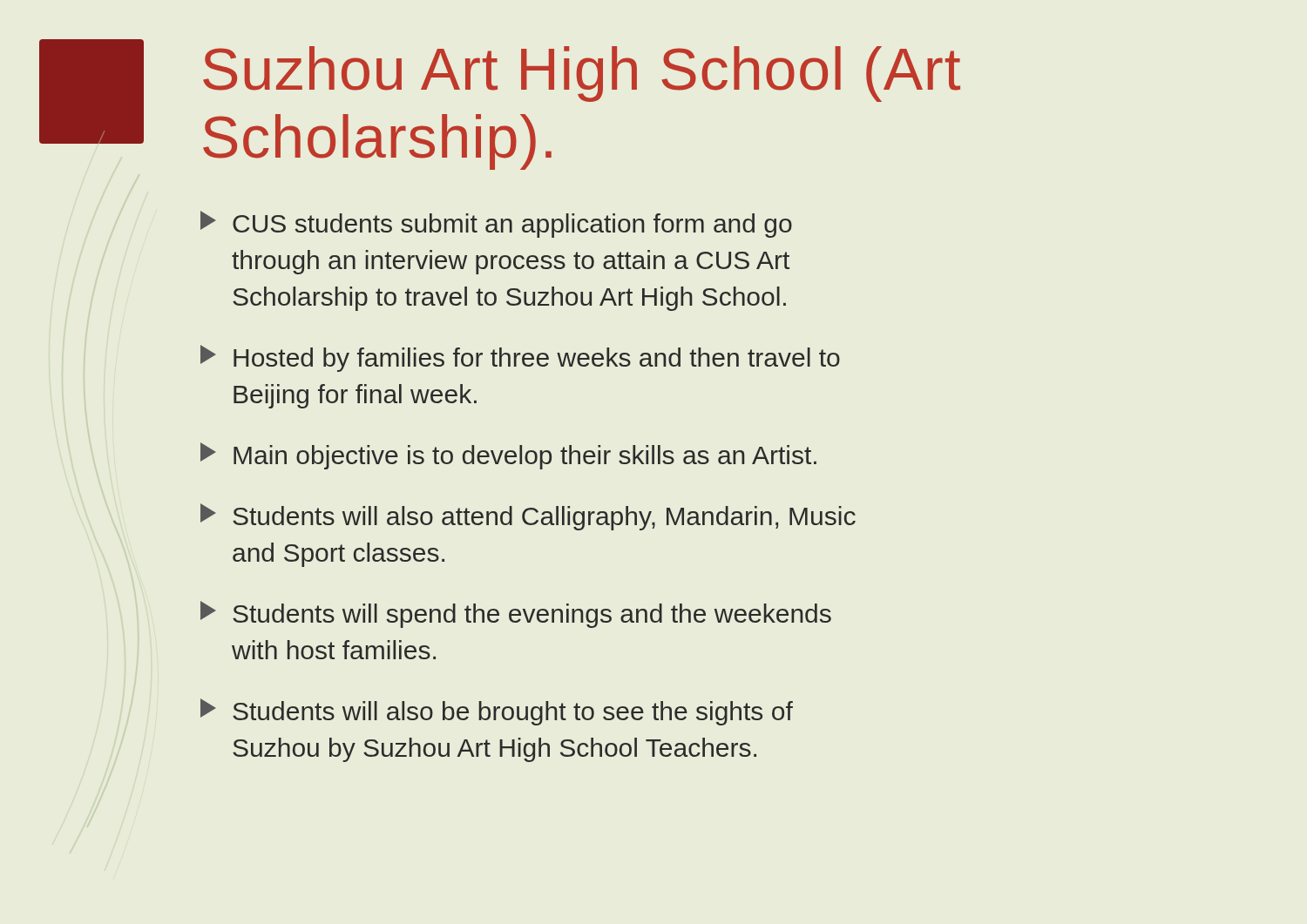Click on the passage starting "Students will spend the evenings and the weekendswith"
The image size is (1307, 924).
pyautogui.click(x=732, y=633)
